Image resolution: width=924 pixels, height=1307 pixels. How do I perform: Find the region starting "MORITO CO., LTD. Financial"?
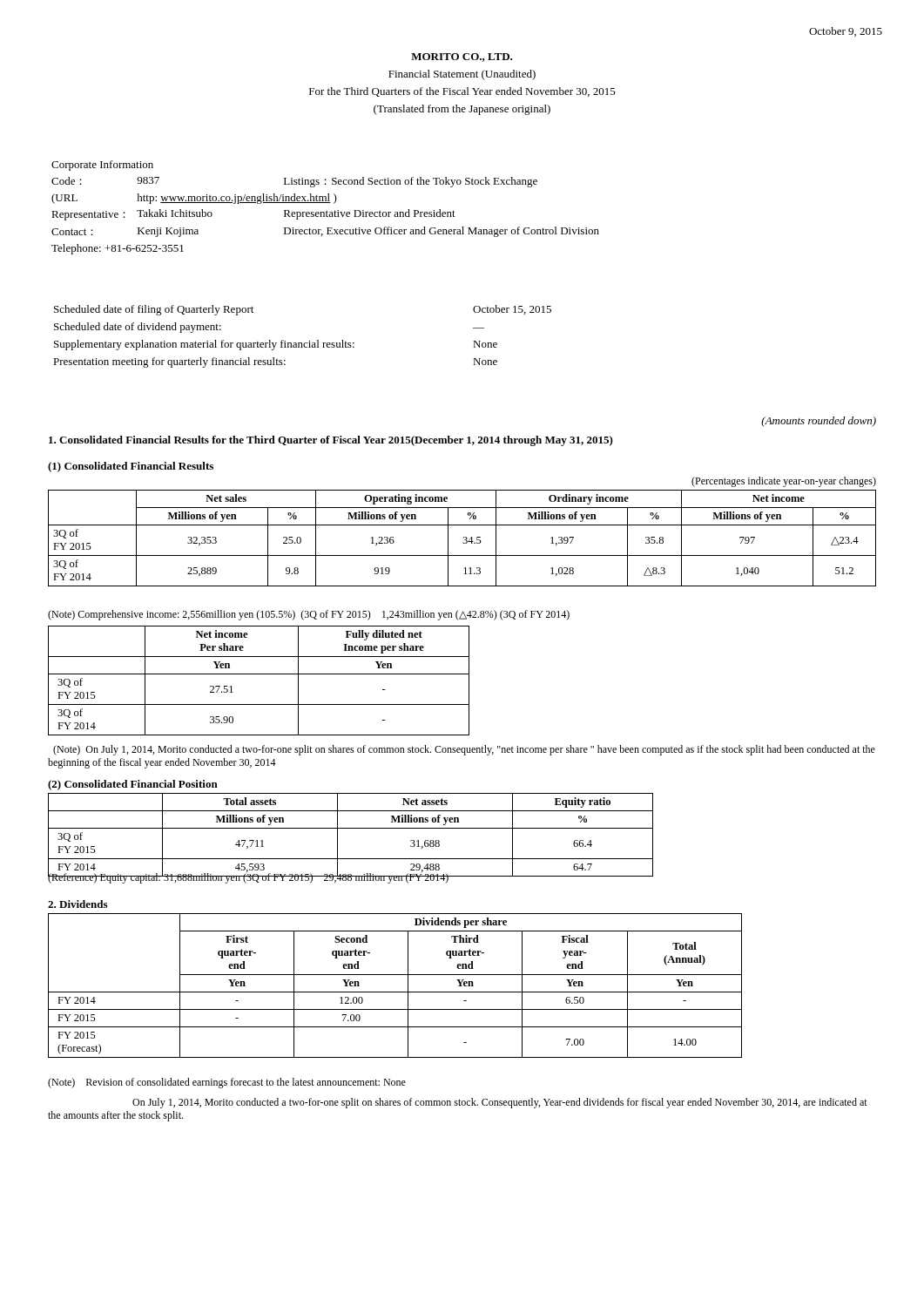click(x=462, y=83)
